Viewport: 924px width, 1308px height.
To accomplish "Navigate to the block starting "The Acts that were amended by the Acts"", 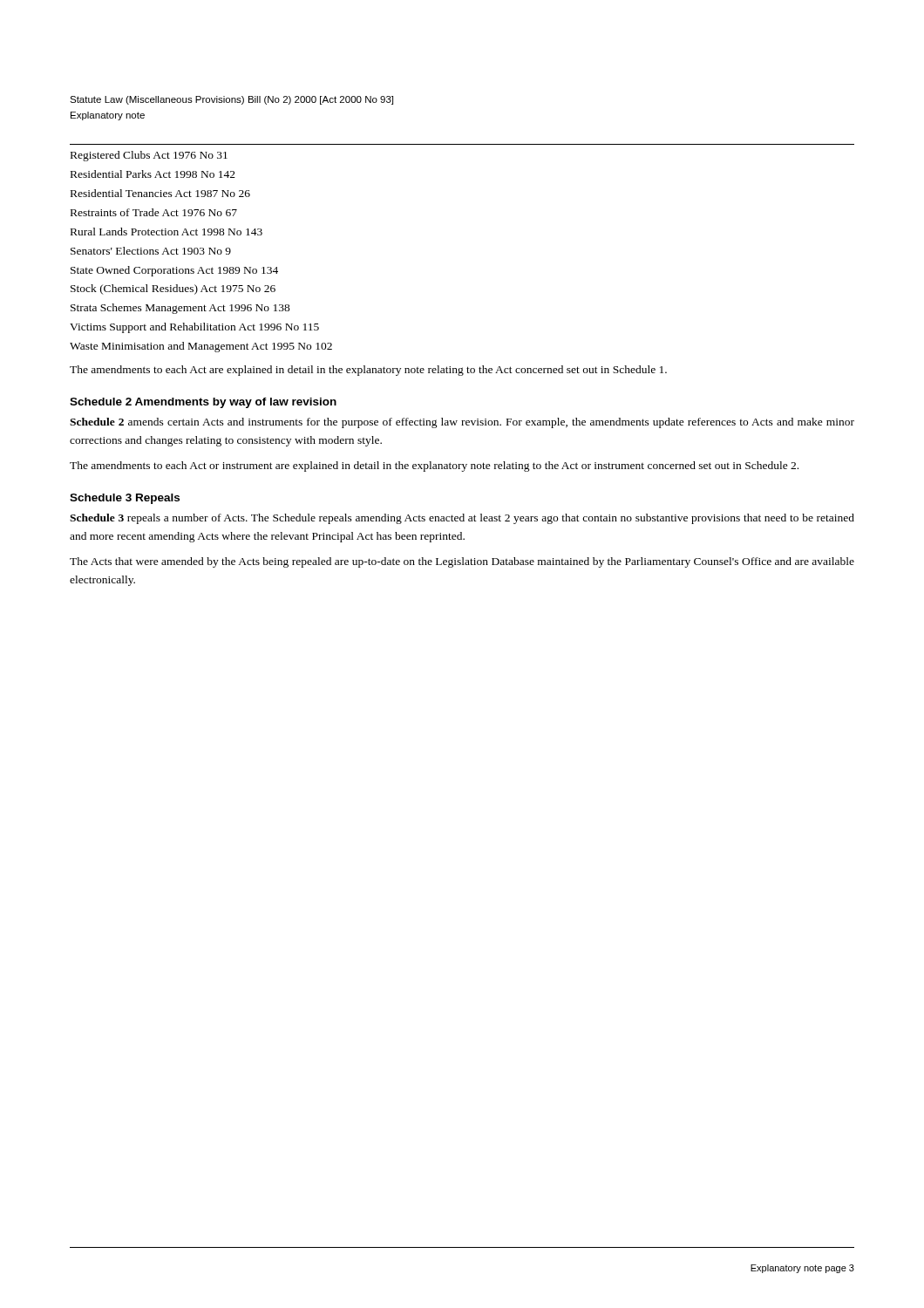I will click(x=462, y=570).
